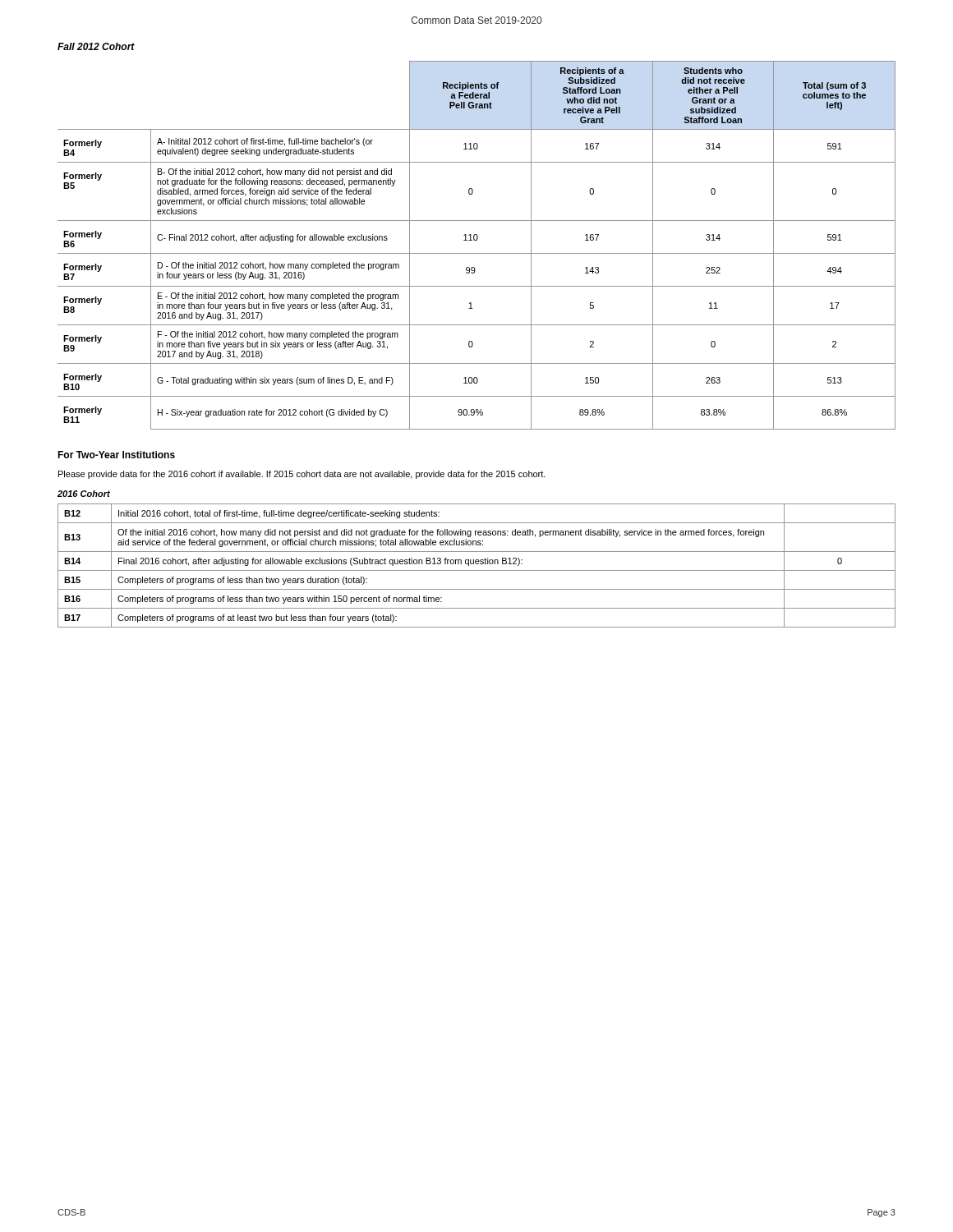Viewport: 953px width, 1232px height.
Task: Select the table that reads "Completers of programs of less"
Action: click(476, 565)
